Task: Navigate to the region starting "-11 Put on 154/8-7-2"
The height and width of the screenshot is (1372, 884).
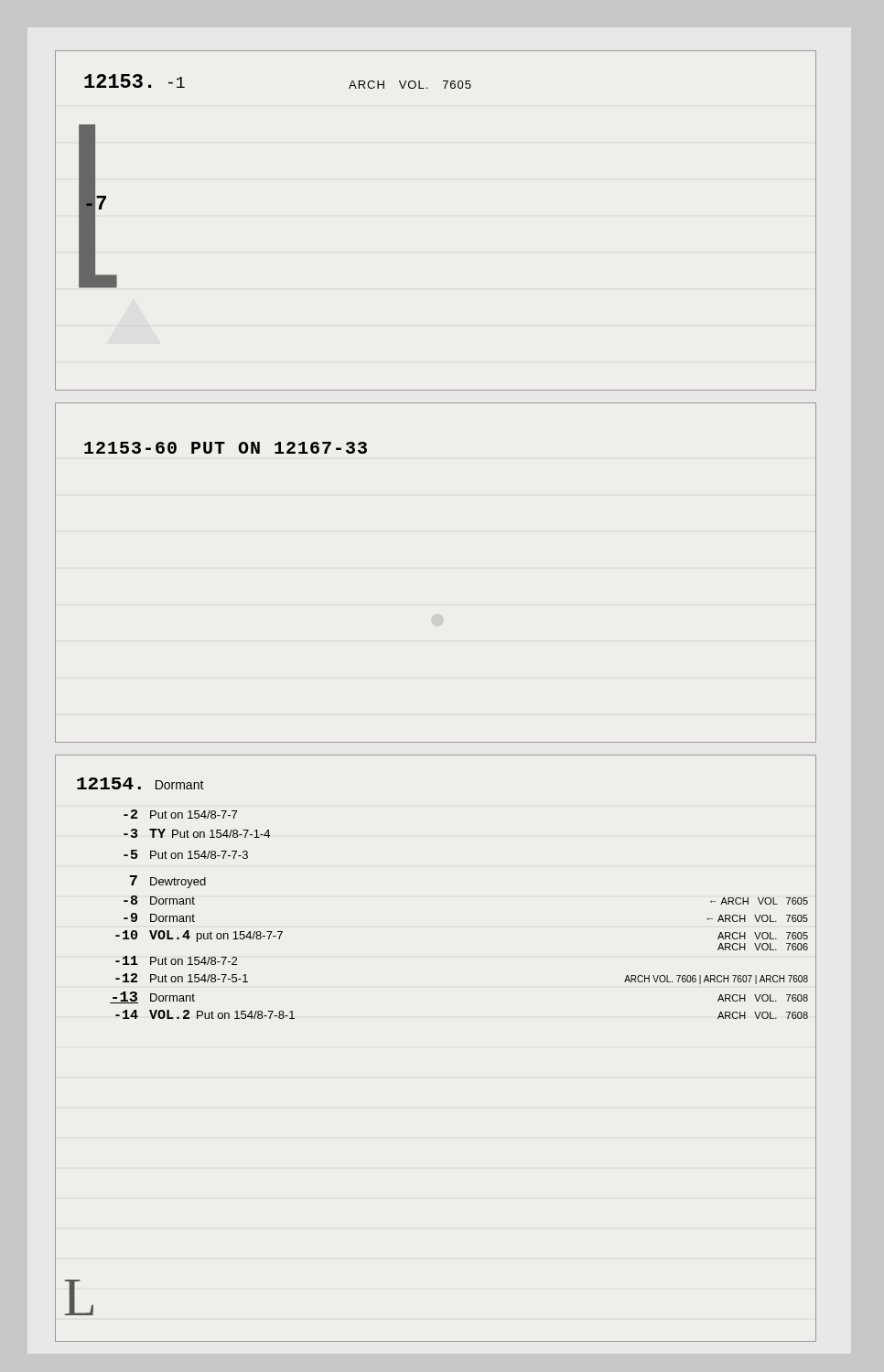Action: [171, 962]
